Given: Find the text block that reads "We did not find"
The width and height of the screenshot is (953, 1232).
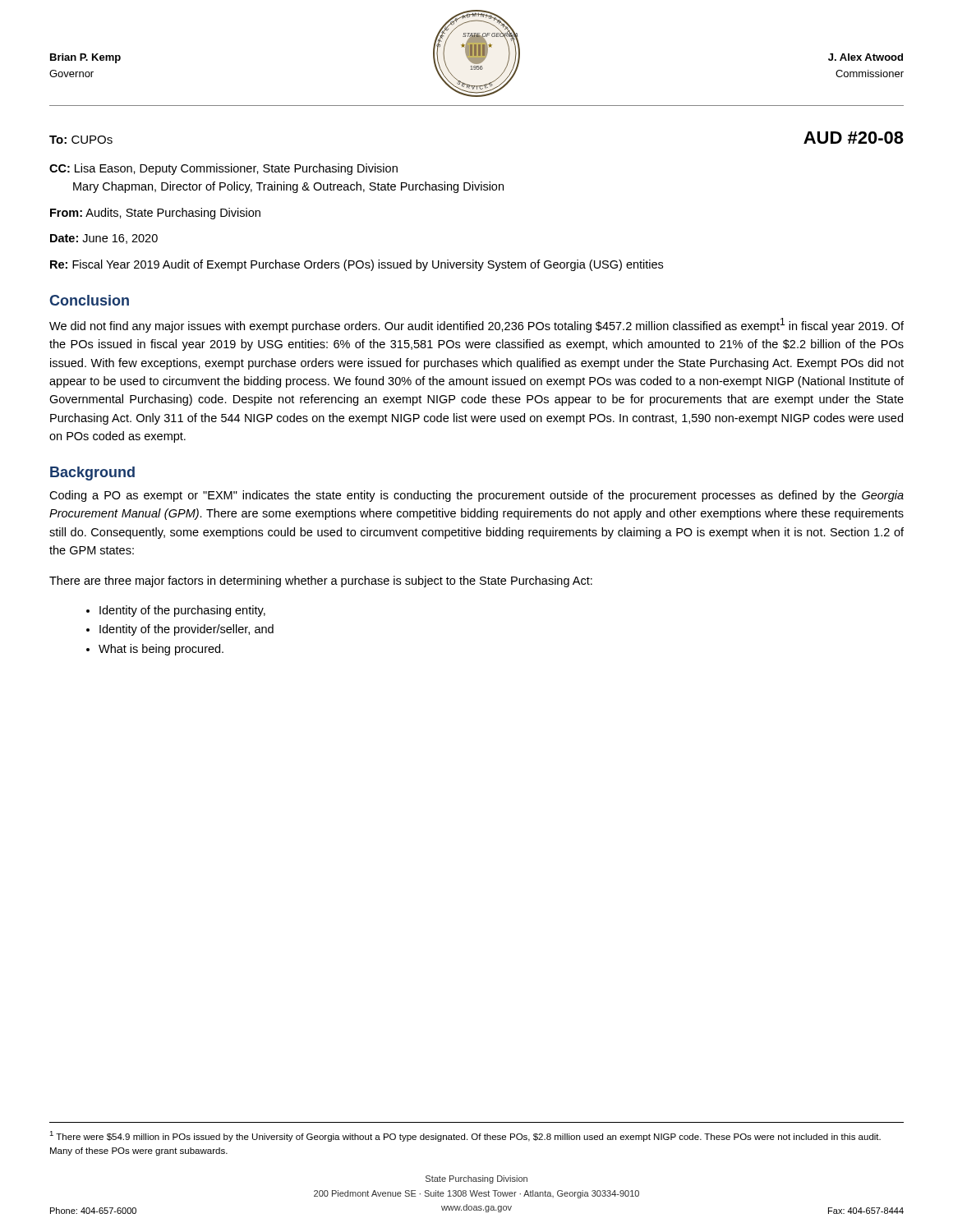Looking at the screenshot, I should (x=476, y=380).
